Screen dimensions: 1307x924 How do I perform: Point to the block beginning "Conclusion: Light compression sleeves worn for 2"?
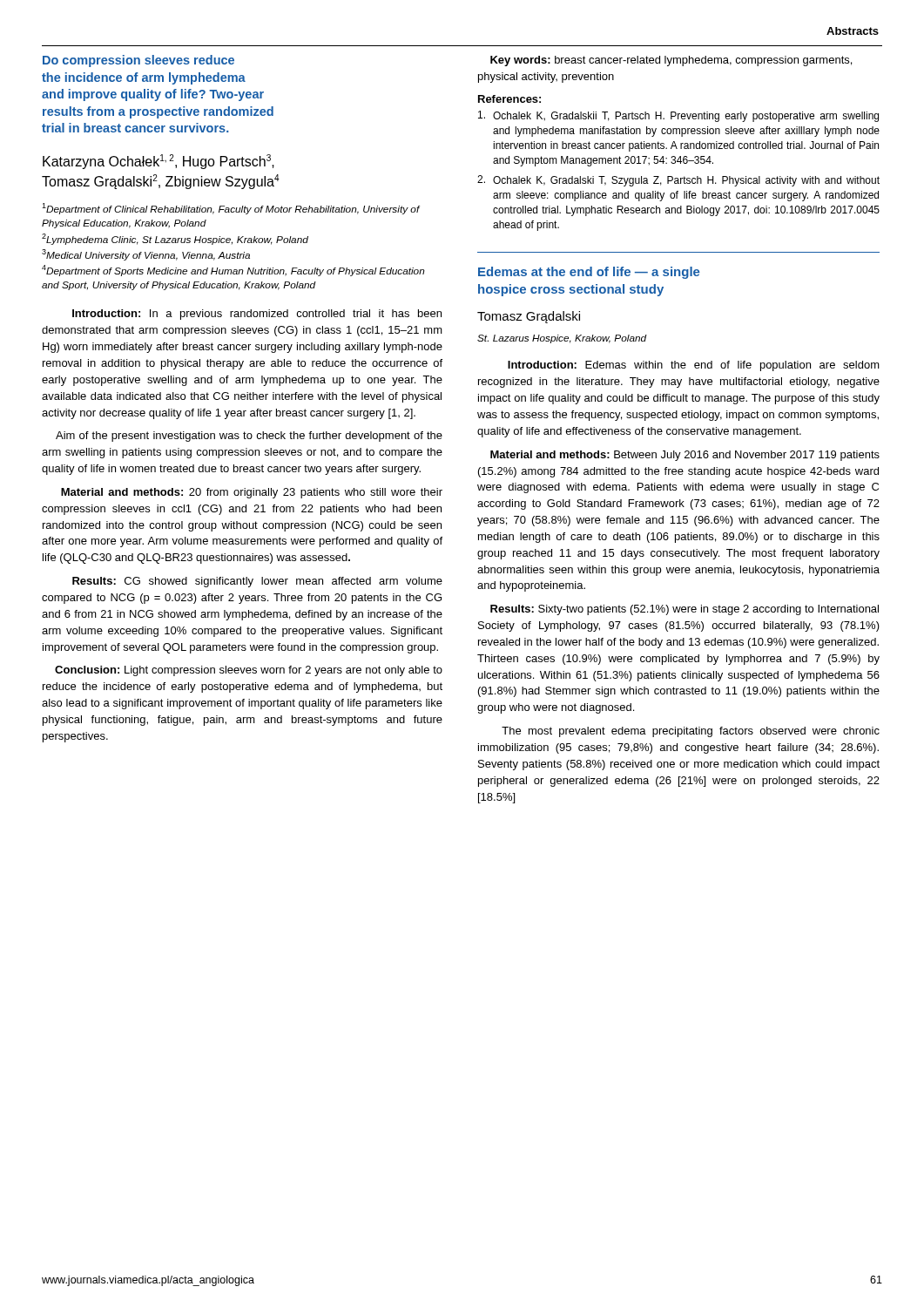click(242, 703)
